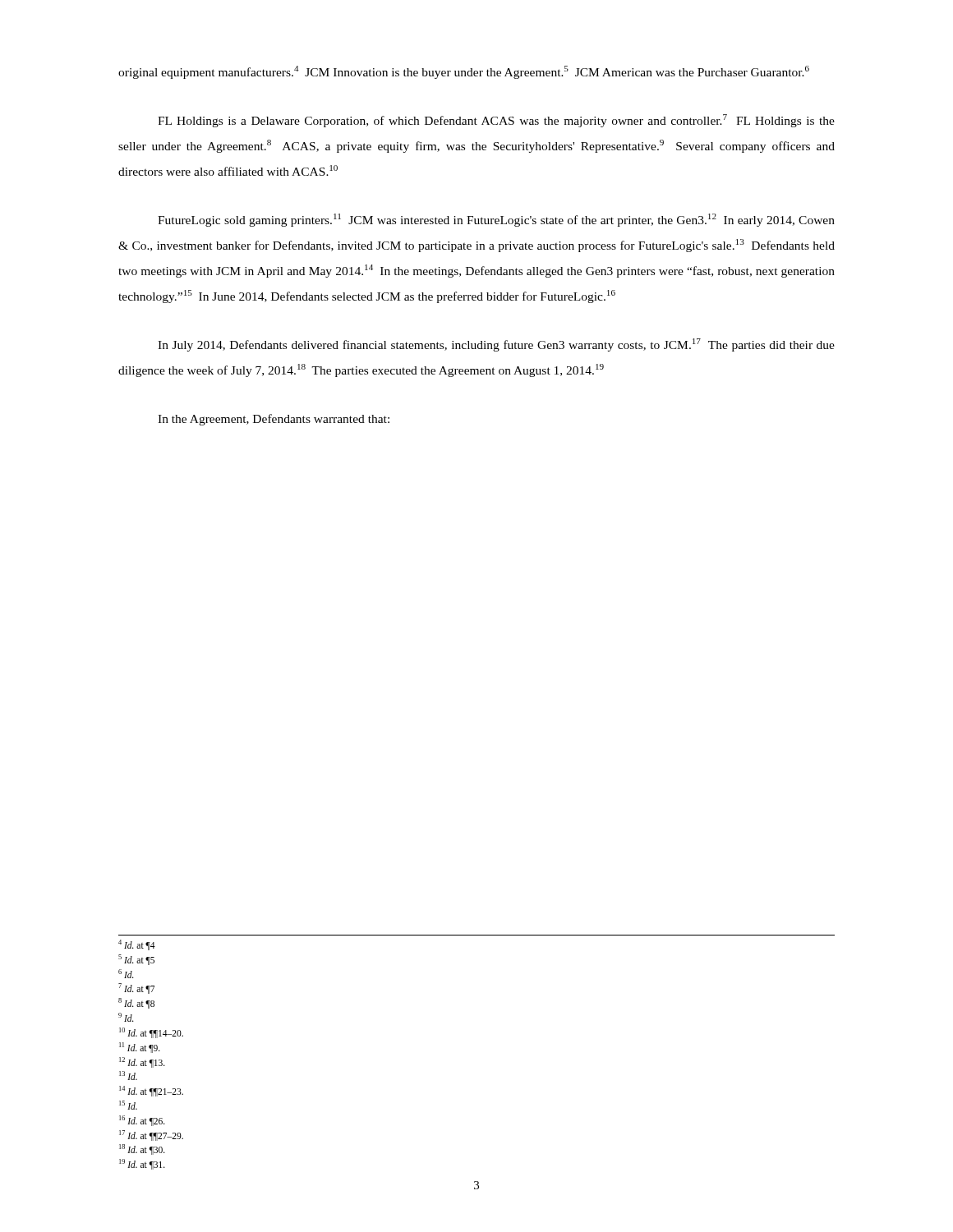Find the text block containing "FL Holdings is a Delaware Corporation, of which"
The image size is (953, 1232).
coord(476,145)
